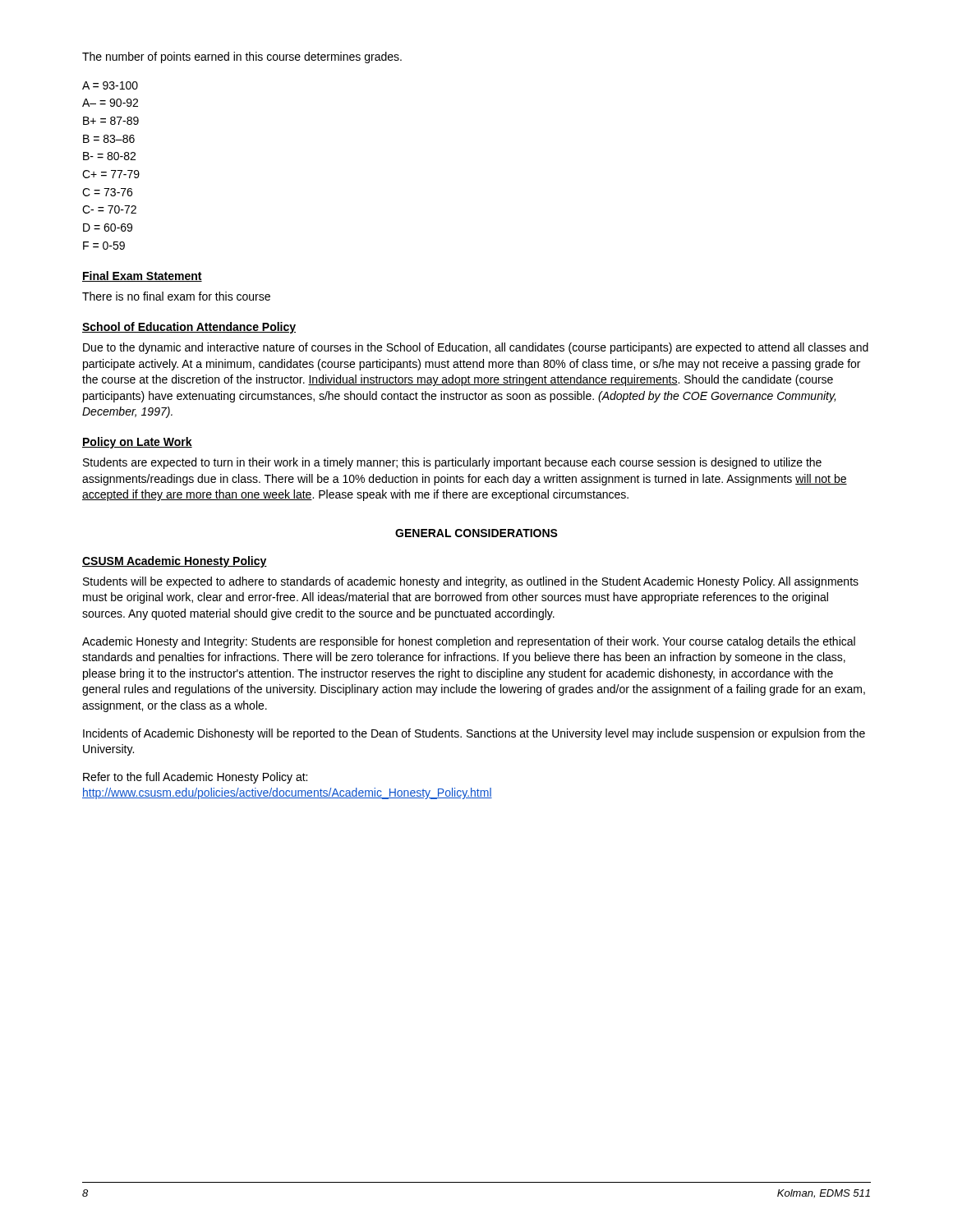953x1232 pixels.
Task: Point to the block beginning "Students will be"
Action: coord(470,597)
